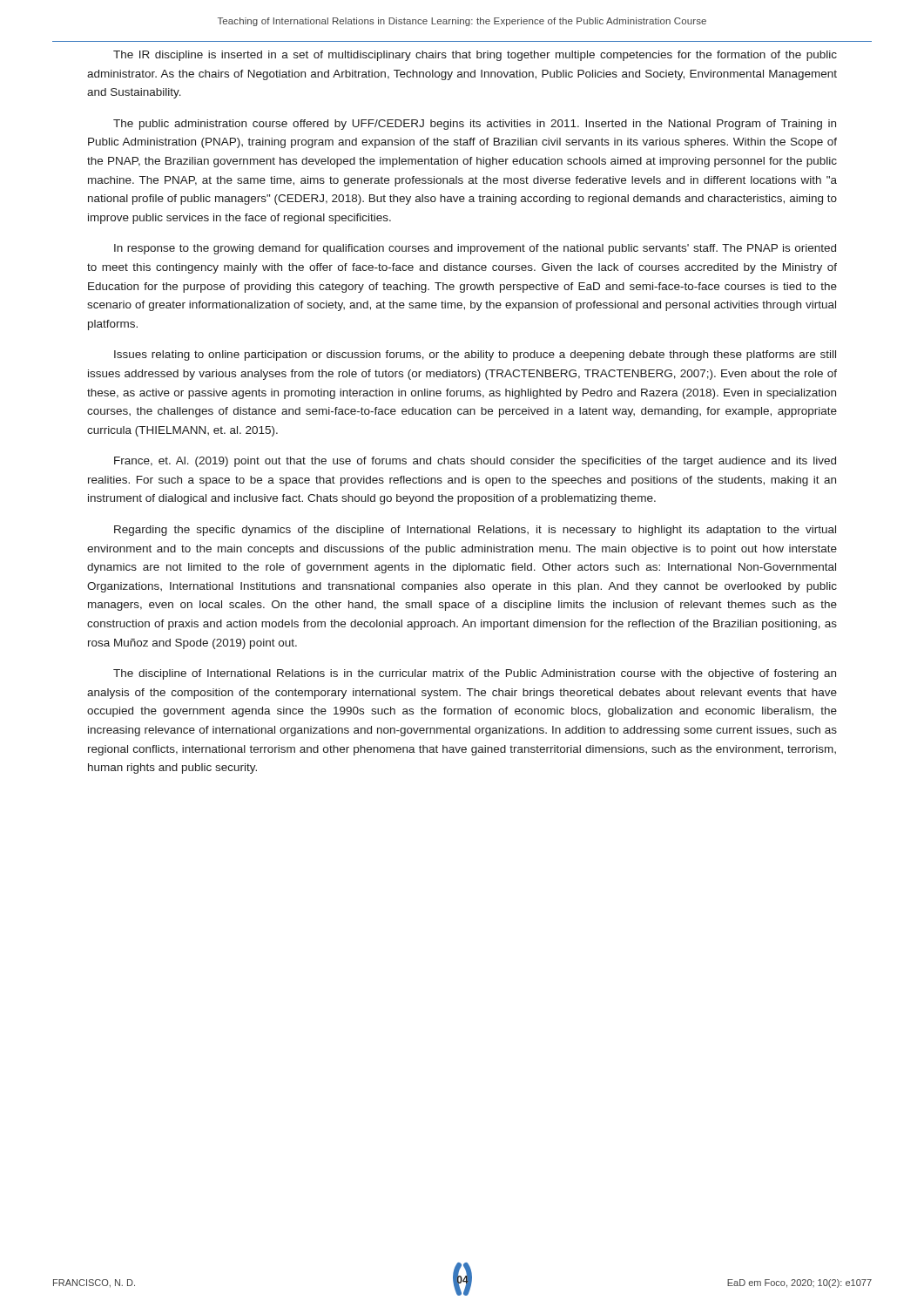Navigate to the region starting "Regarding the specific dynamics of the discipline of"

click(462, 586)
